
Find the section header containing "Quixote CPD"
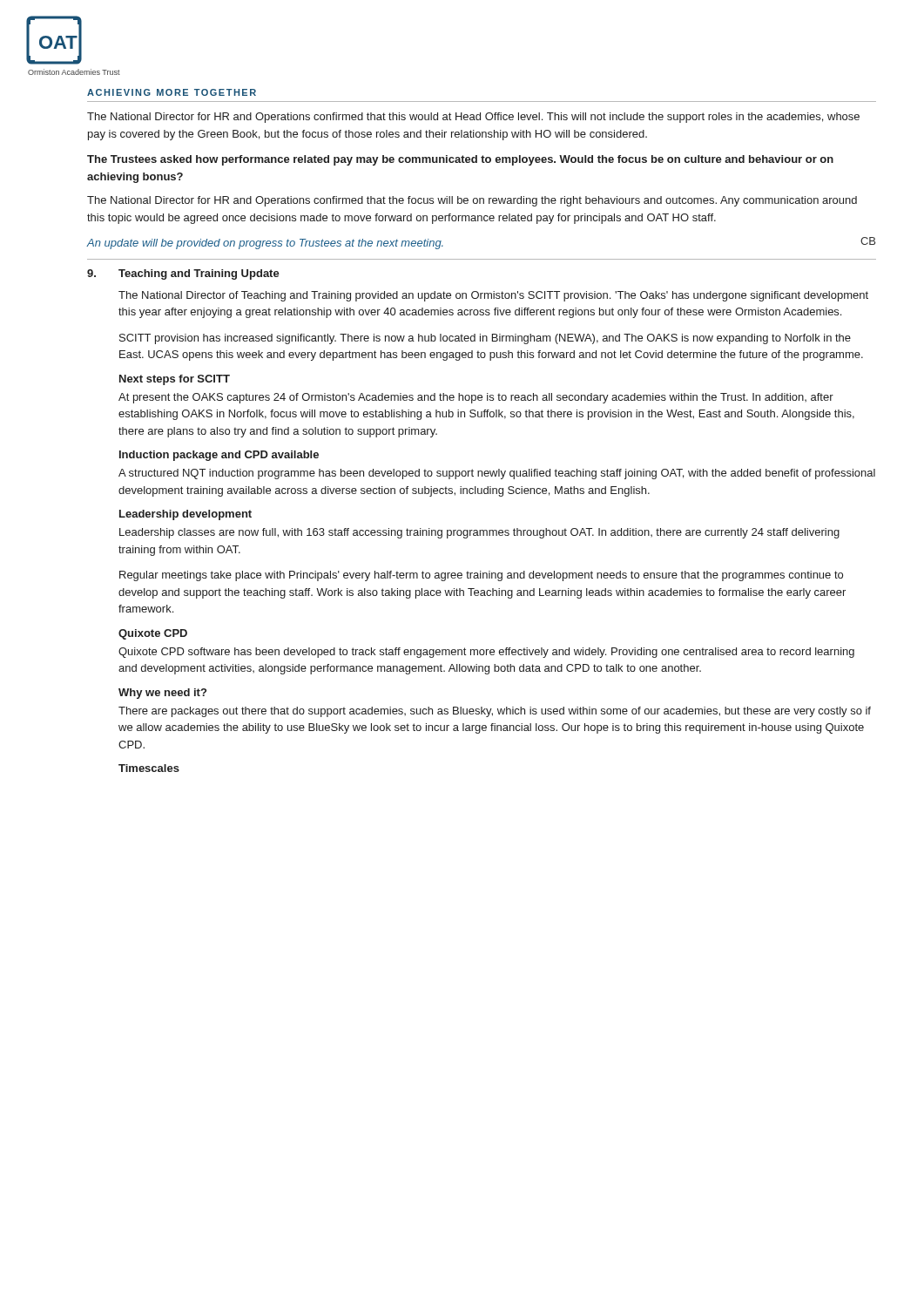(153, 633)
